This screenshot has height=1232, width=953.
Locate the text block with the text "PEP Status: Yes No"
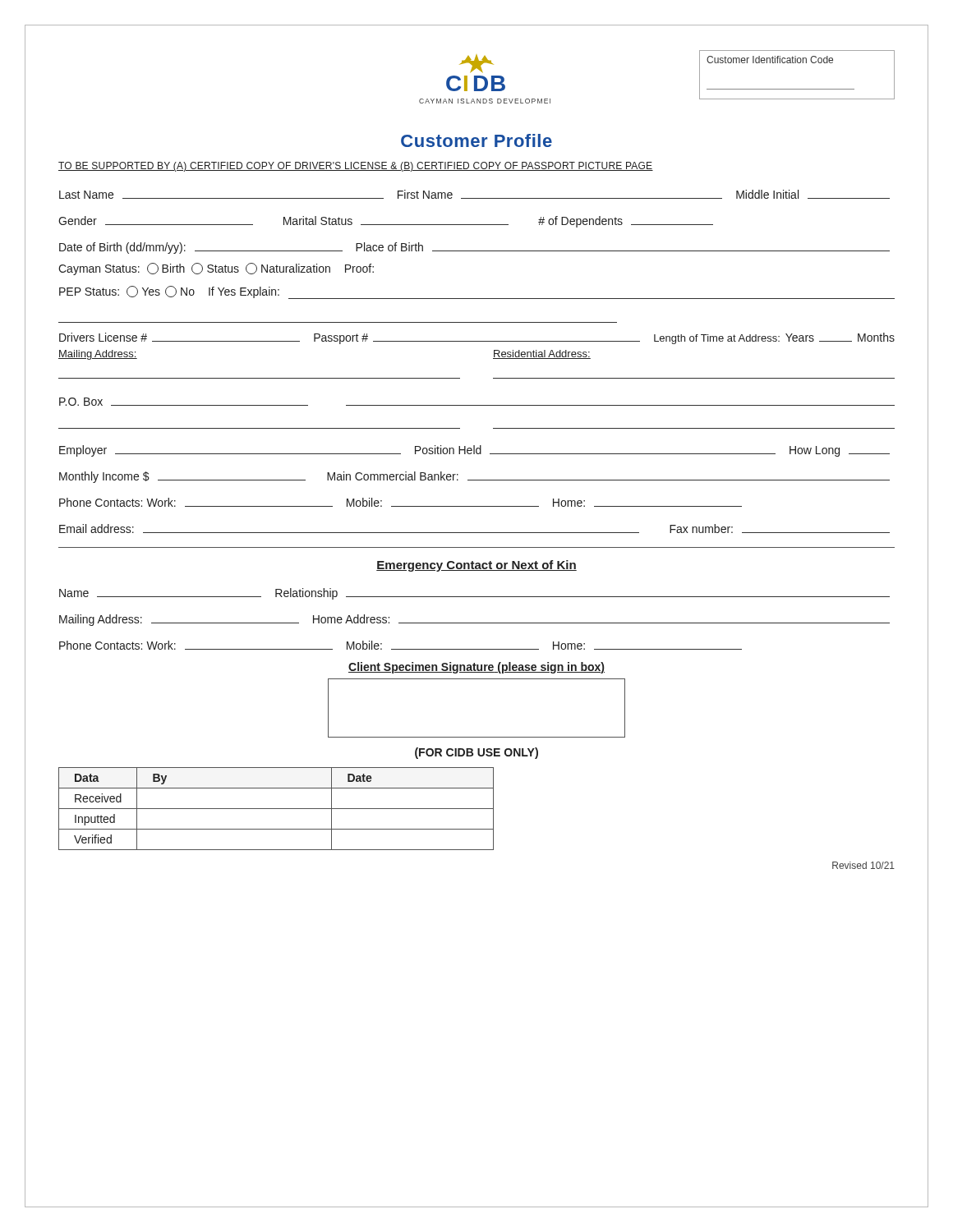[476, 291]
